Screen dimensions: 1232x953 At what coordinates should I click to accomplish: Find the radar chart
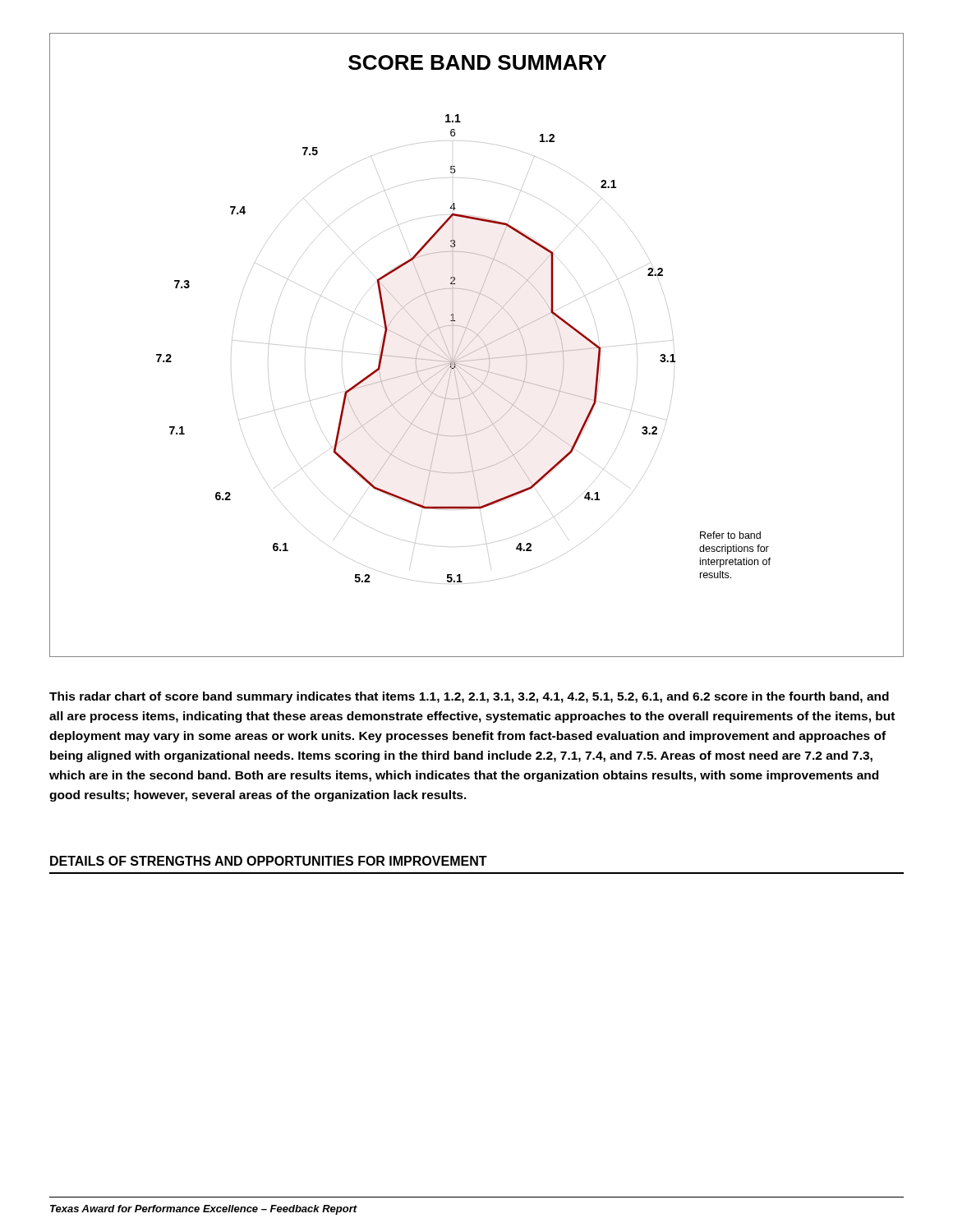476,345
